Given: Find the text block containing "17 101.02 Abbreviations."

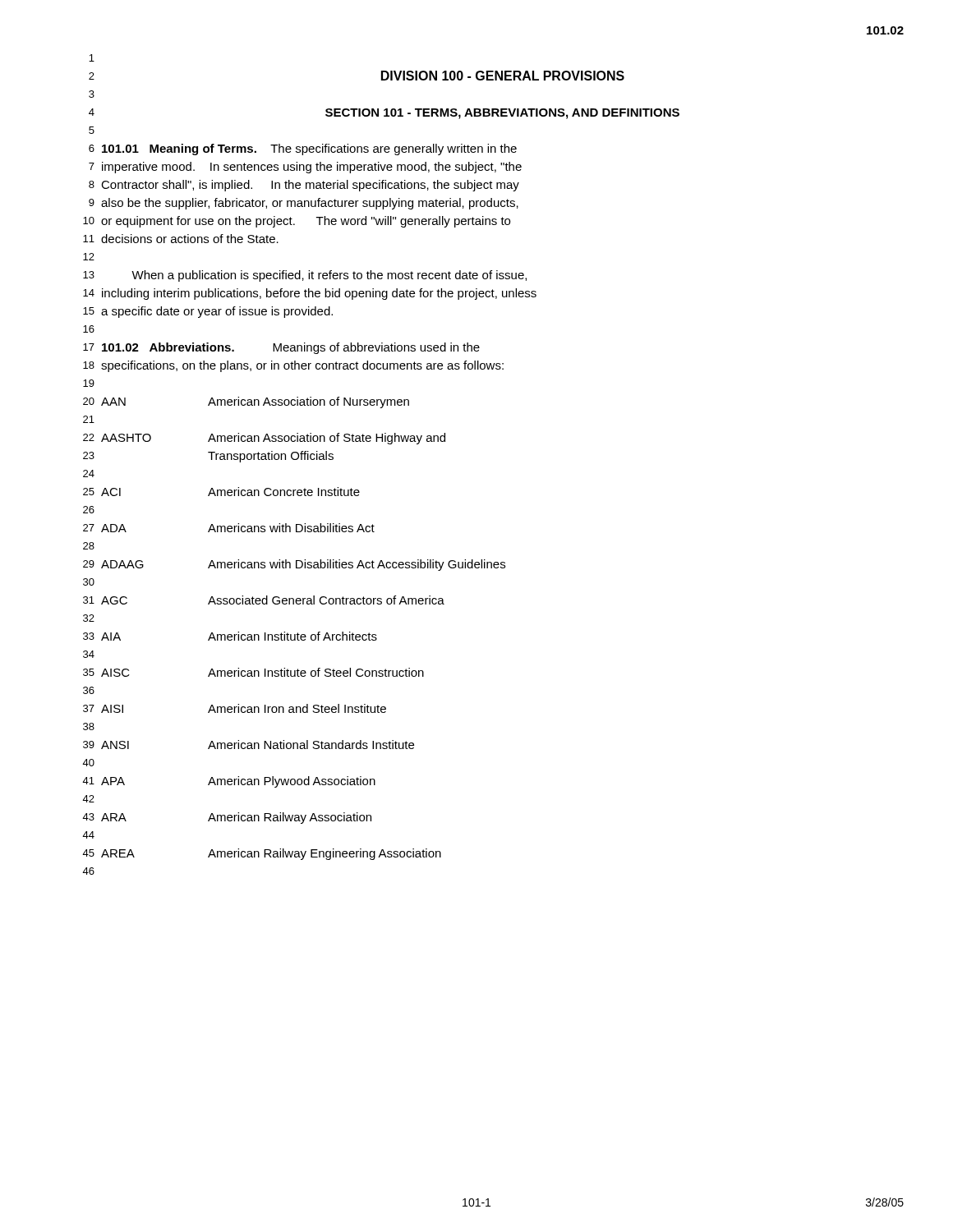Looking at the screenshot, I should click(474, 347).
